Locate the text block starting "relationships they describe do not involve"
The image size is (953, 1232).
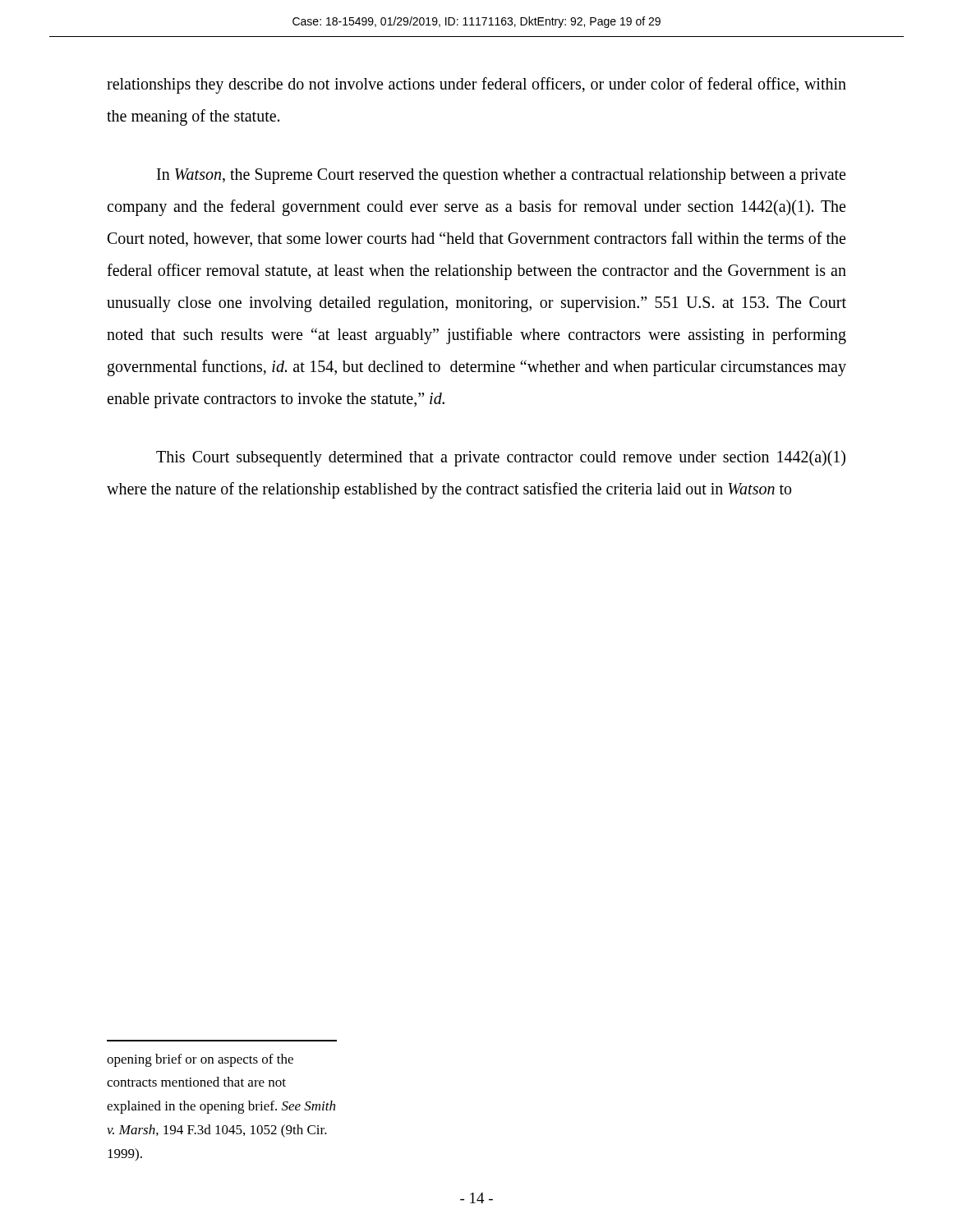click(x=476, y=100)
